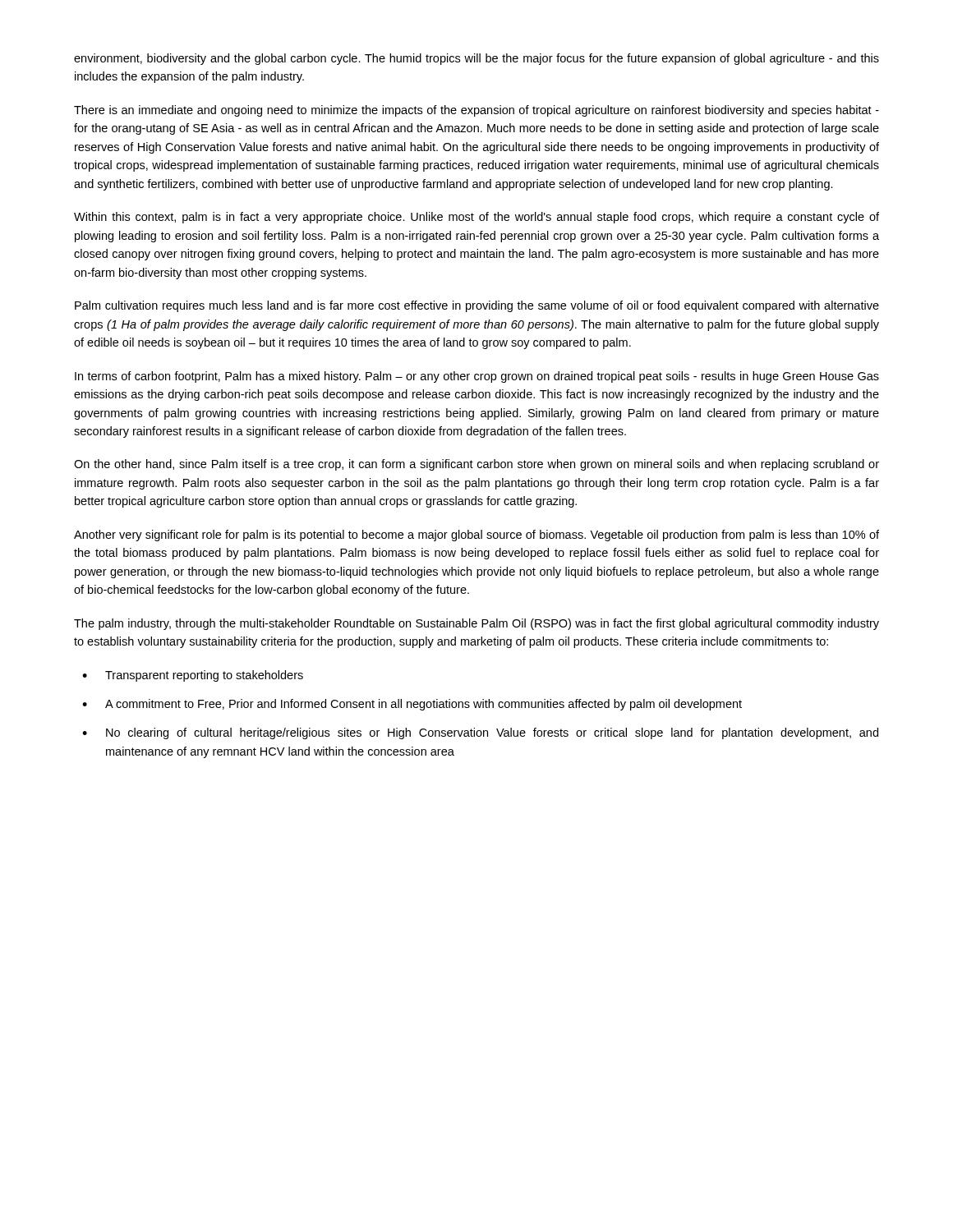The height and width of the screenshot is (1232, 953).
Task: Locate the element starting "environment, biodiversity and the"
Action: point(476,68)
